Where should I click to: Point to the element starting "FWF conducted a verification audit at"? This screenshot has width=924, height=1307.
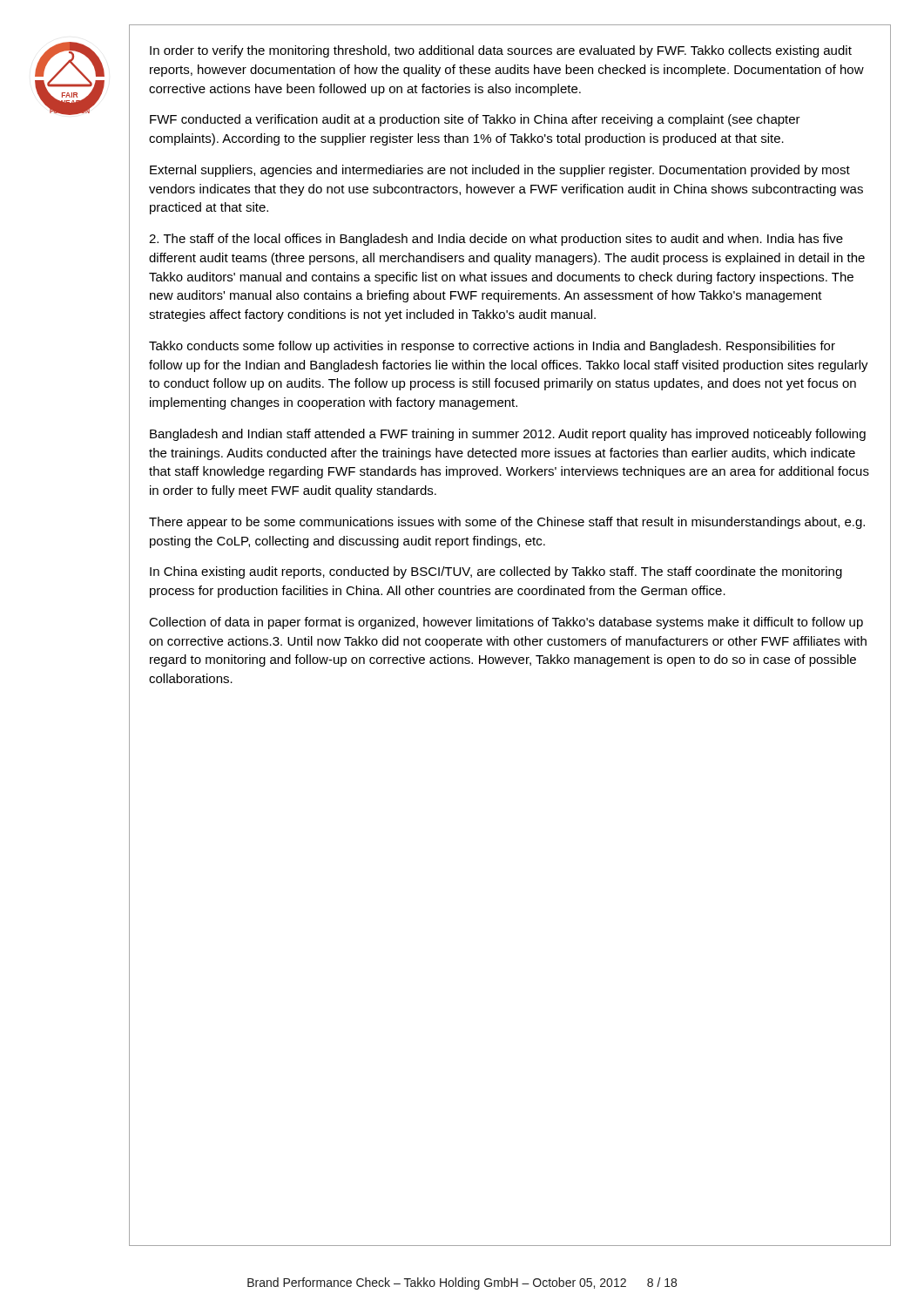[510, 129]
